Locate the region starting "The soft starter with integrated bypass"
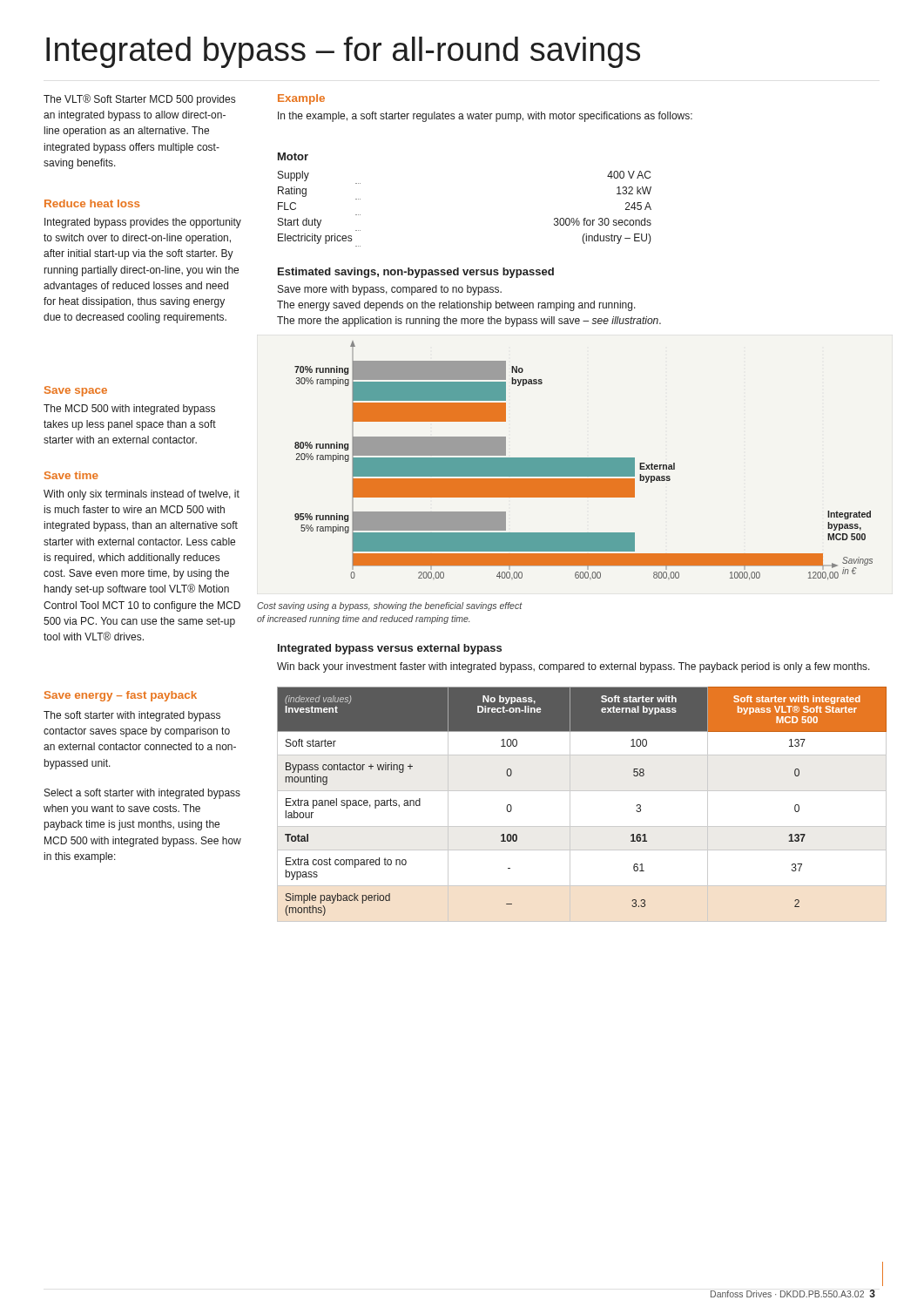 pos(143,786)
